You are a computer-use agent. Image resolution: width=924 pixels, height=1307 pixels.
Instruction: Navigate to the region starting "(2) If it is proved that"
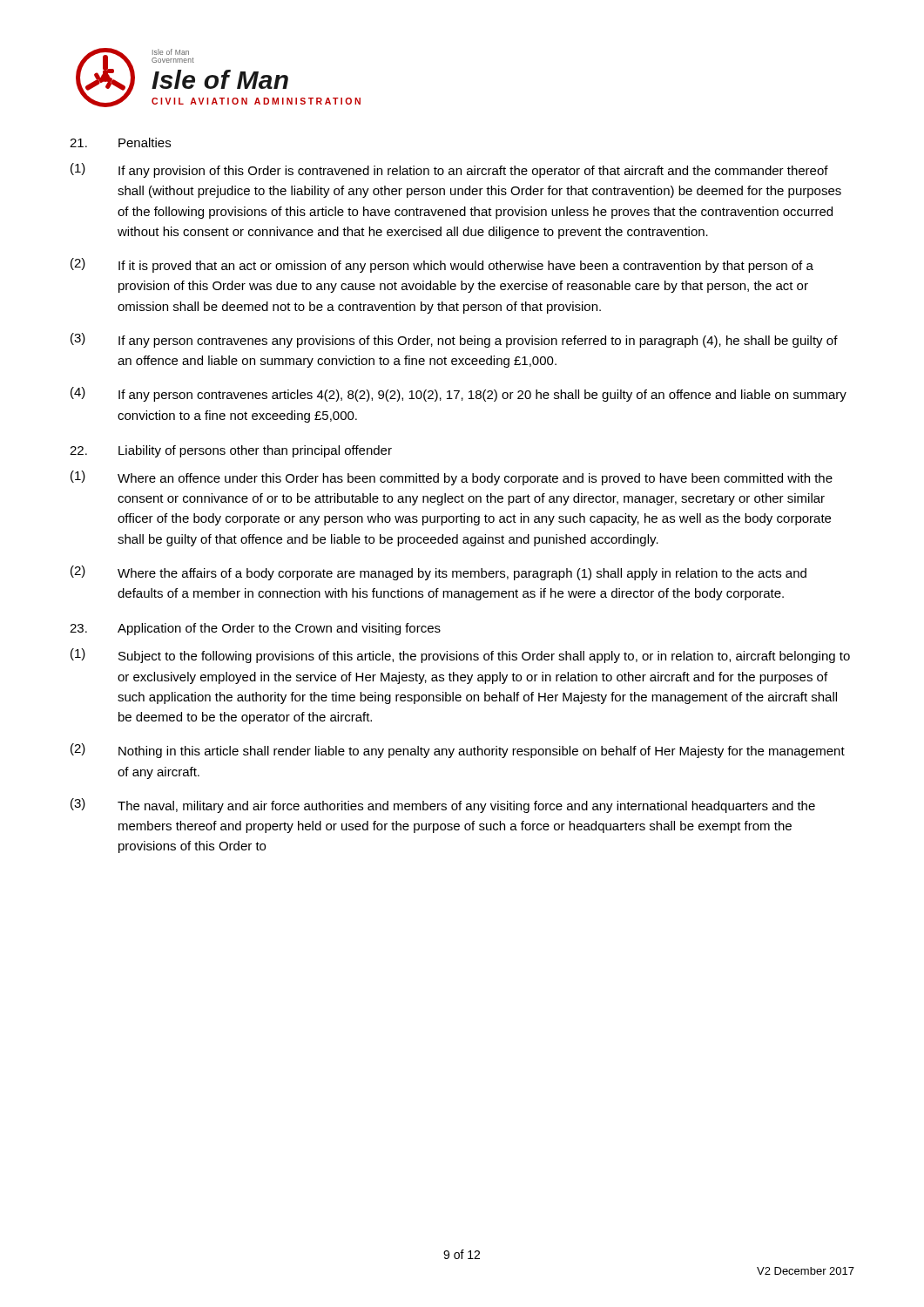pyautogui.click(x=462, y=286)
